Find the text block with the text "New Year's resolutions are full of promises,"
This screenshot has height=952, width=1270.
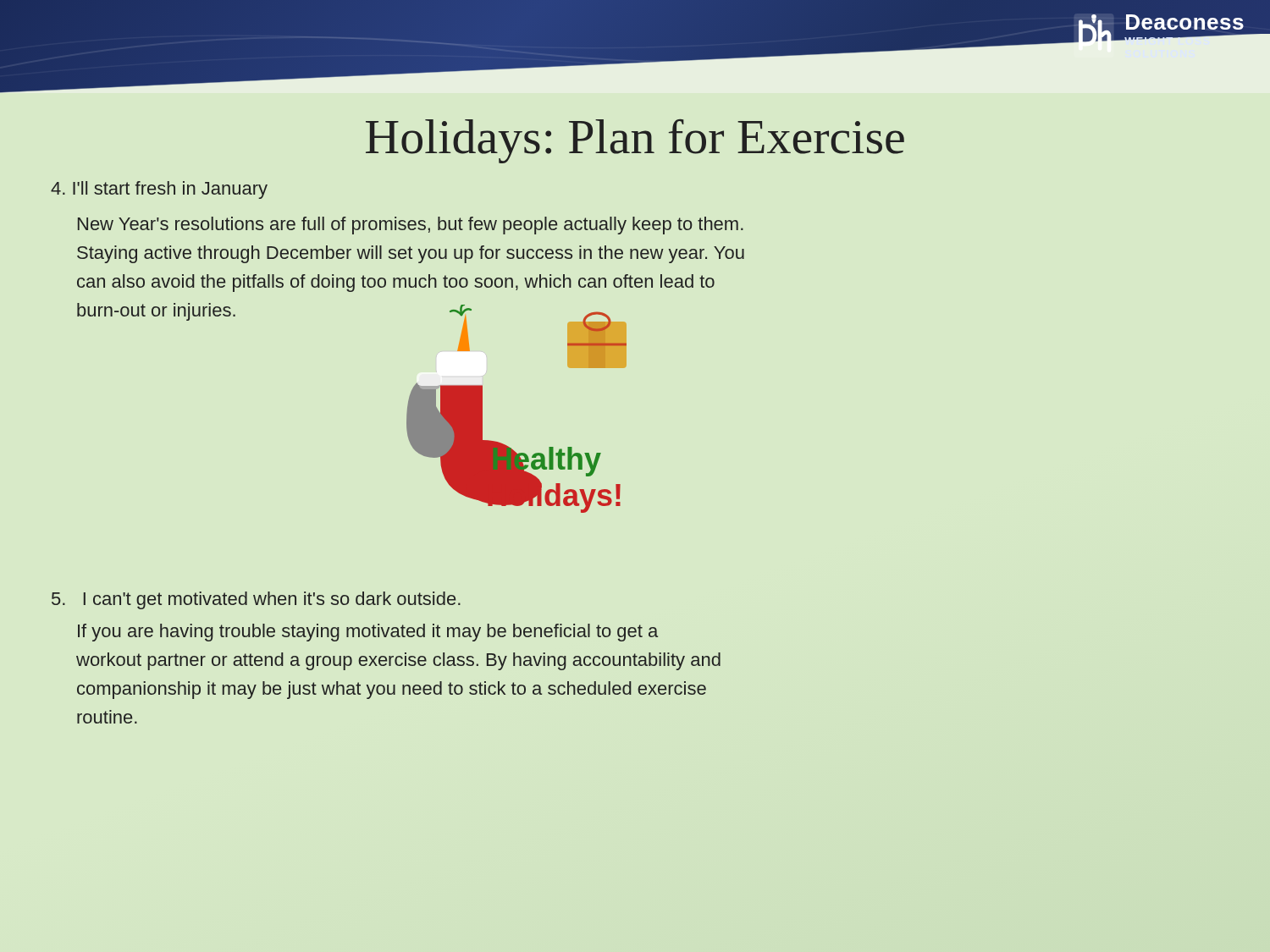coord(411,267)
